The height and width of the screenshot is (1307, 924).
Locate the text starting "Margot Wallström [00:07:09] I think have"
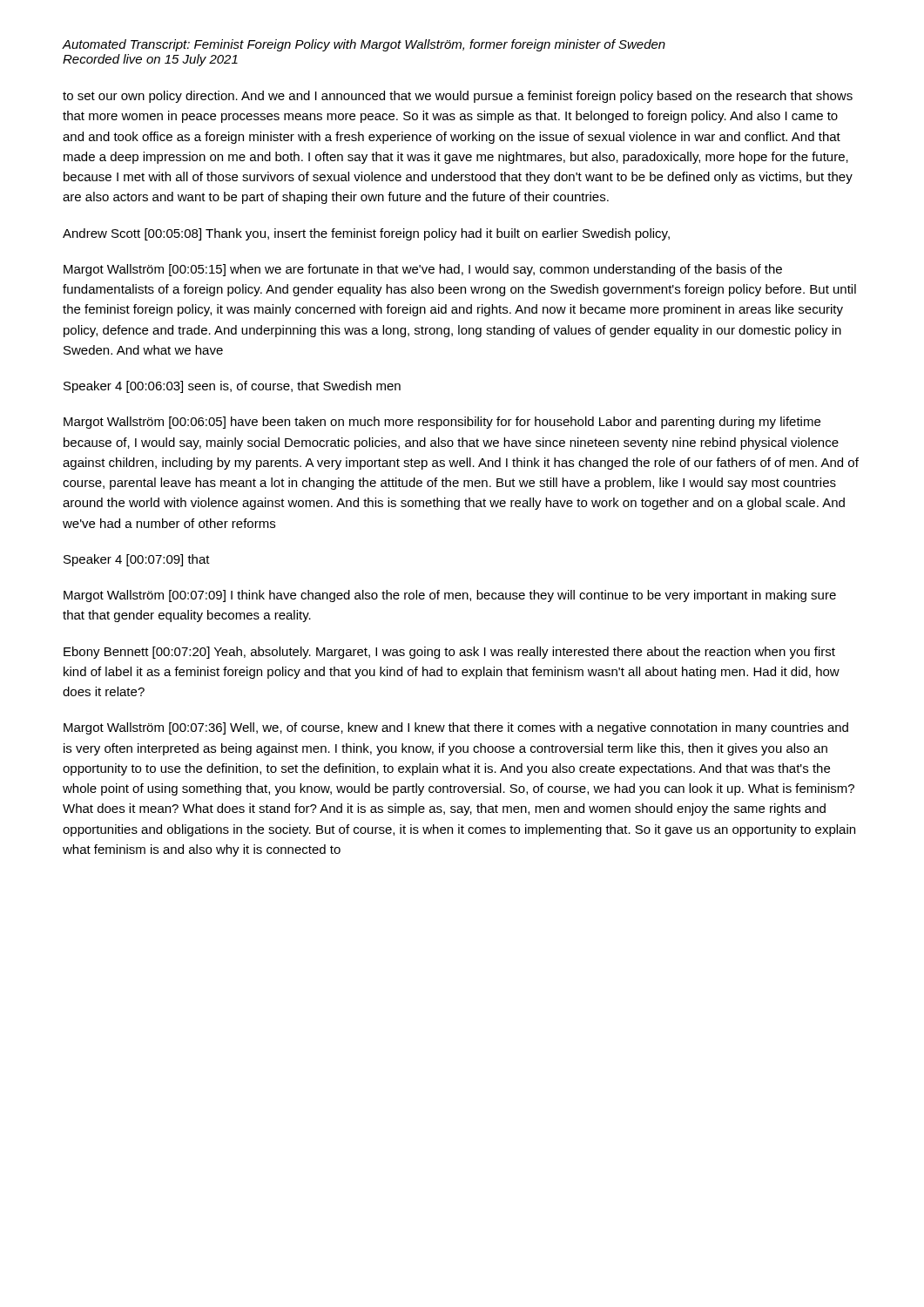tap(449, 605)
